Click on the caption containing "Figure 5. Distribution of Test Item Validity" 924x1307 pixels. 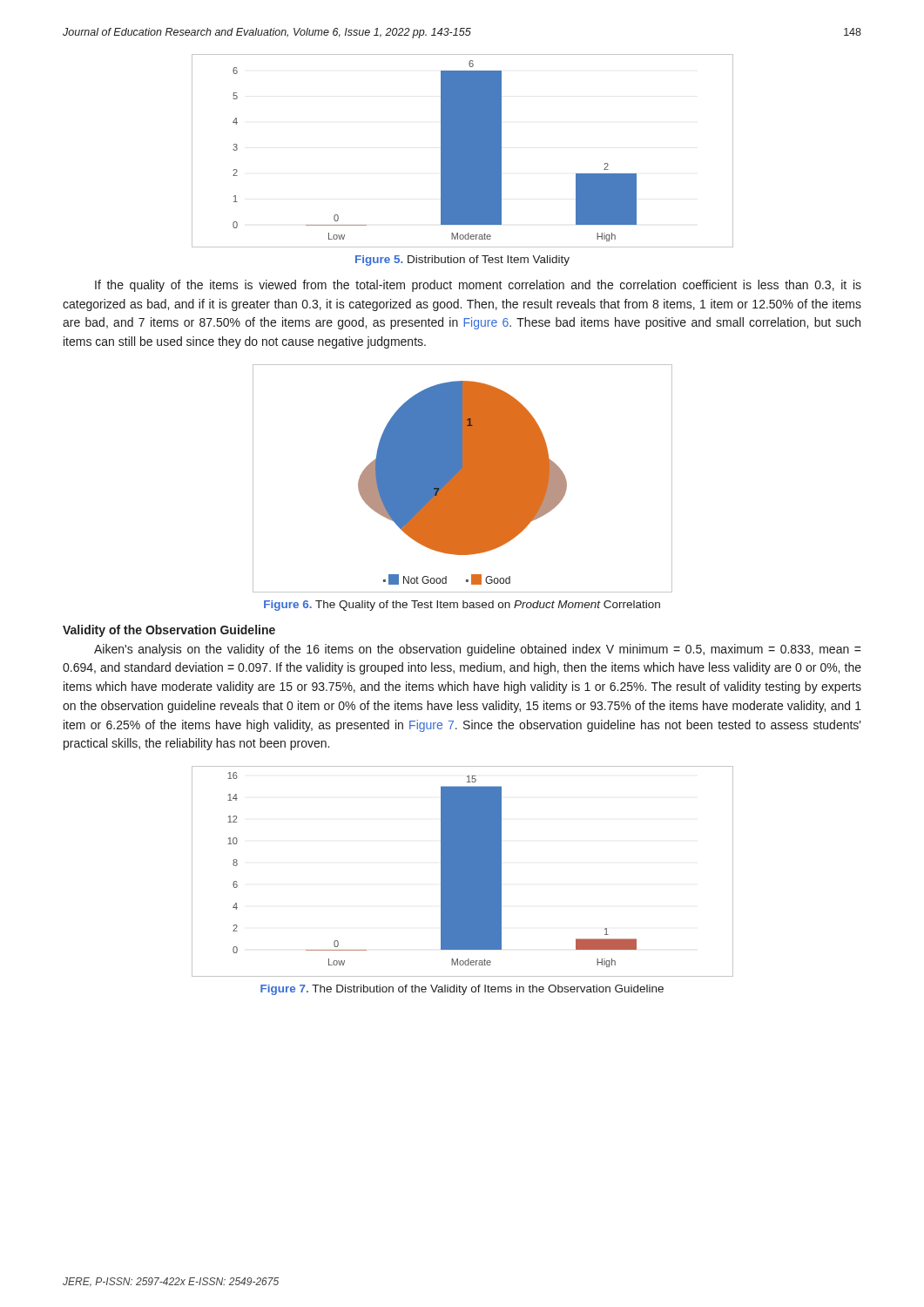click(x=462, y=259)
